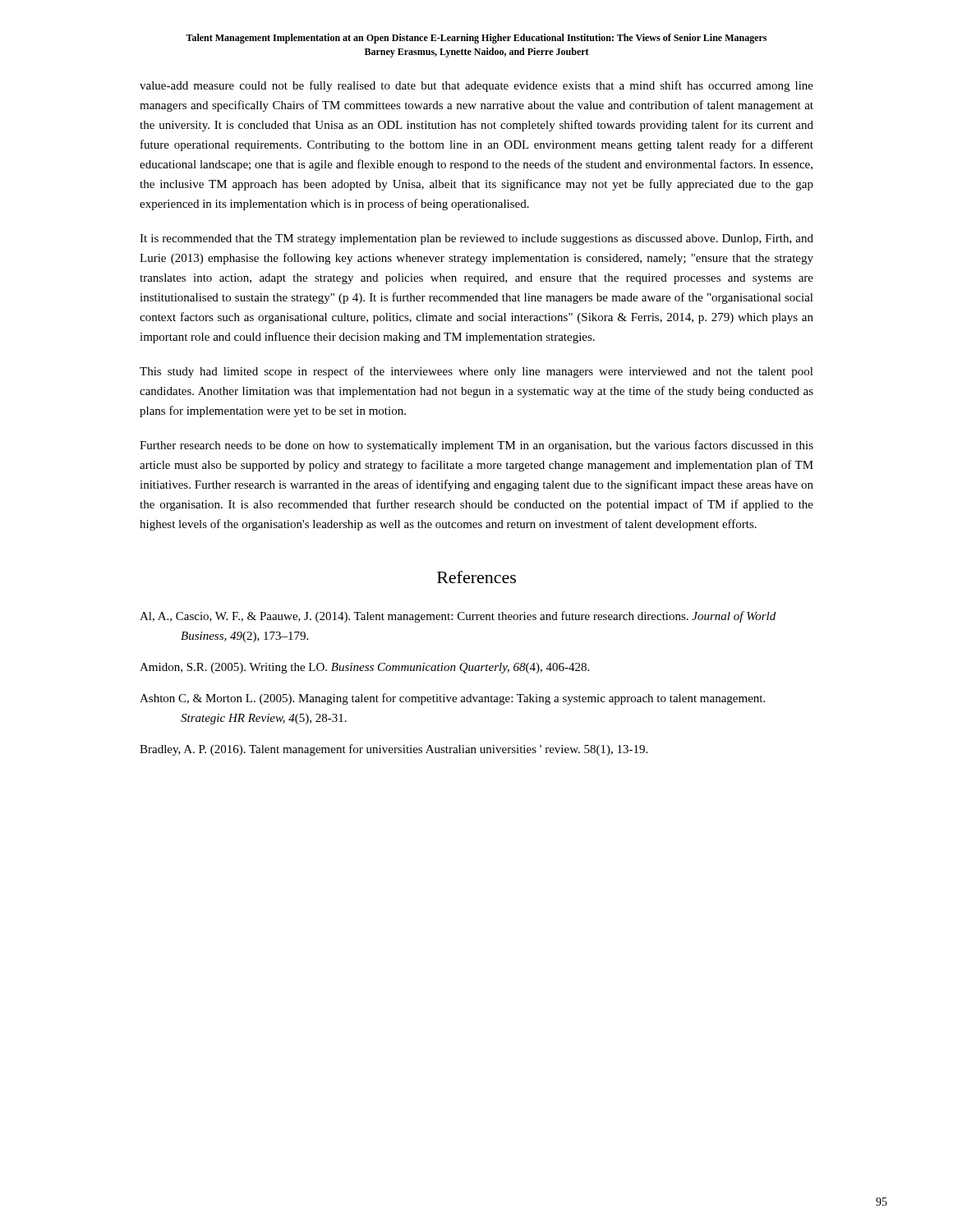Screen dimensions: 1232x953
Task: Find the passage starting "Al, A., Cascio, W. F., &"
Action: [458, 626]
